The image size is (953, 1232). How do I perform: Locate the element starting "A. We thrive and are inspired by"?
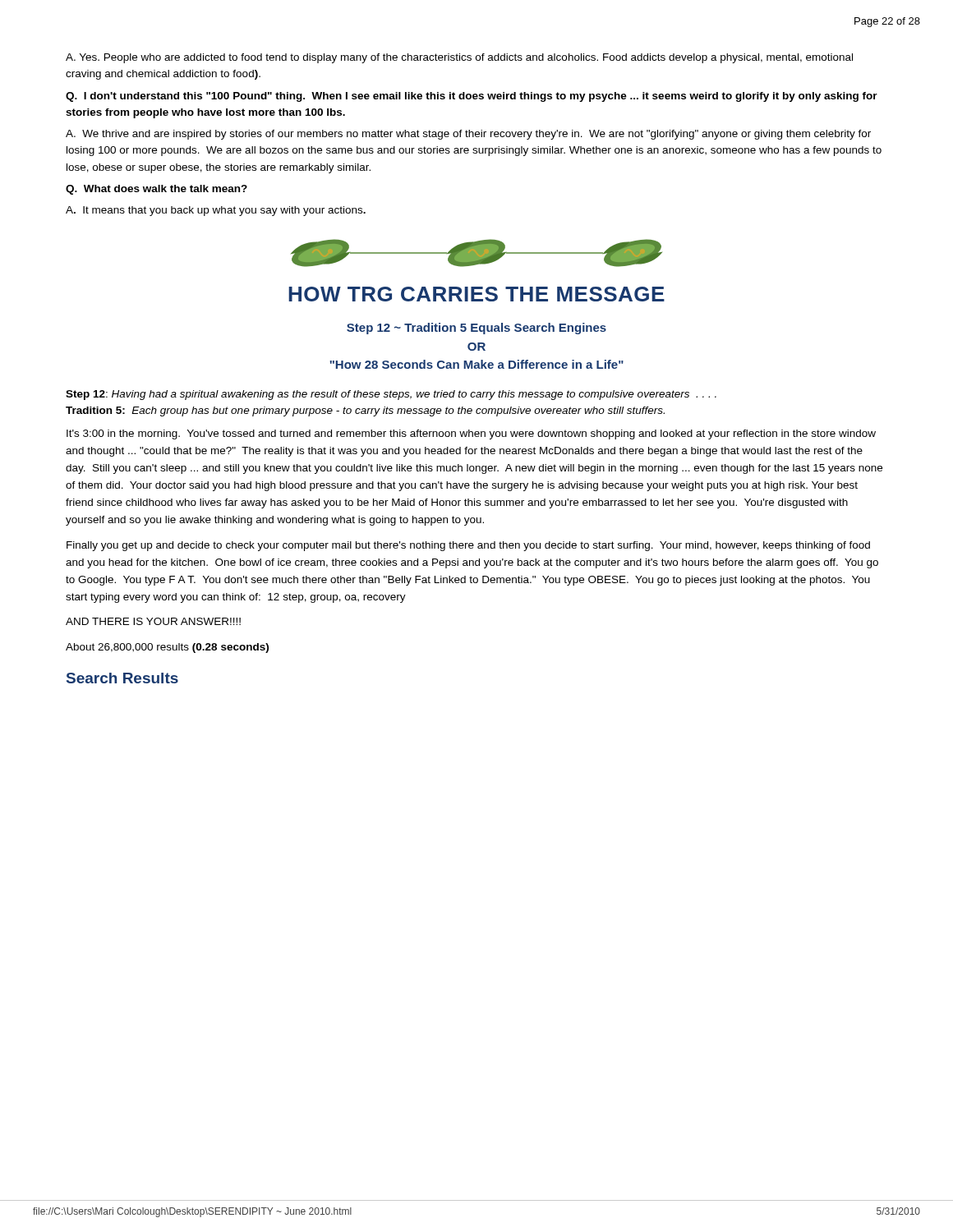coord(474,150)
